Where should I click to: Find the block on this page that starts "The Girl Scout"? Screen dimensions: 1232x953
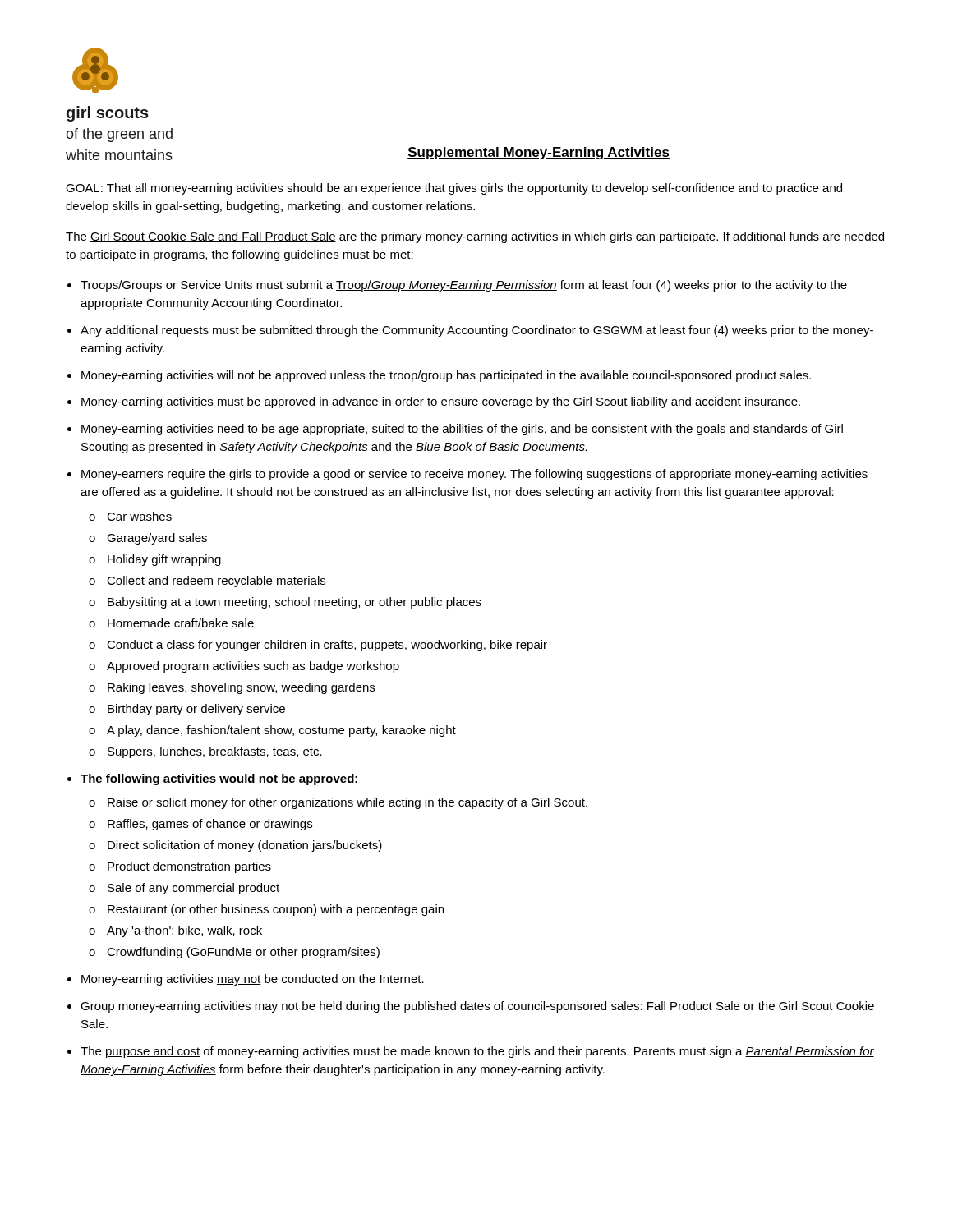475,245
